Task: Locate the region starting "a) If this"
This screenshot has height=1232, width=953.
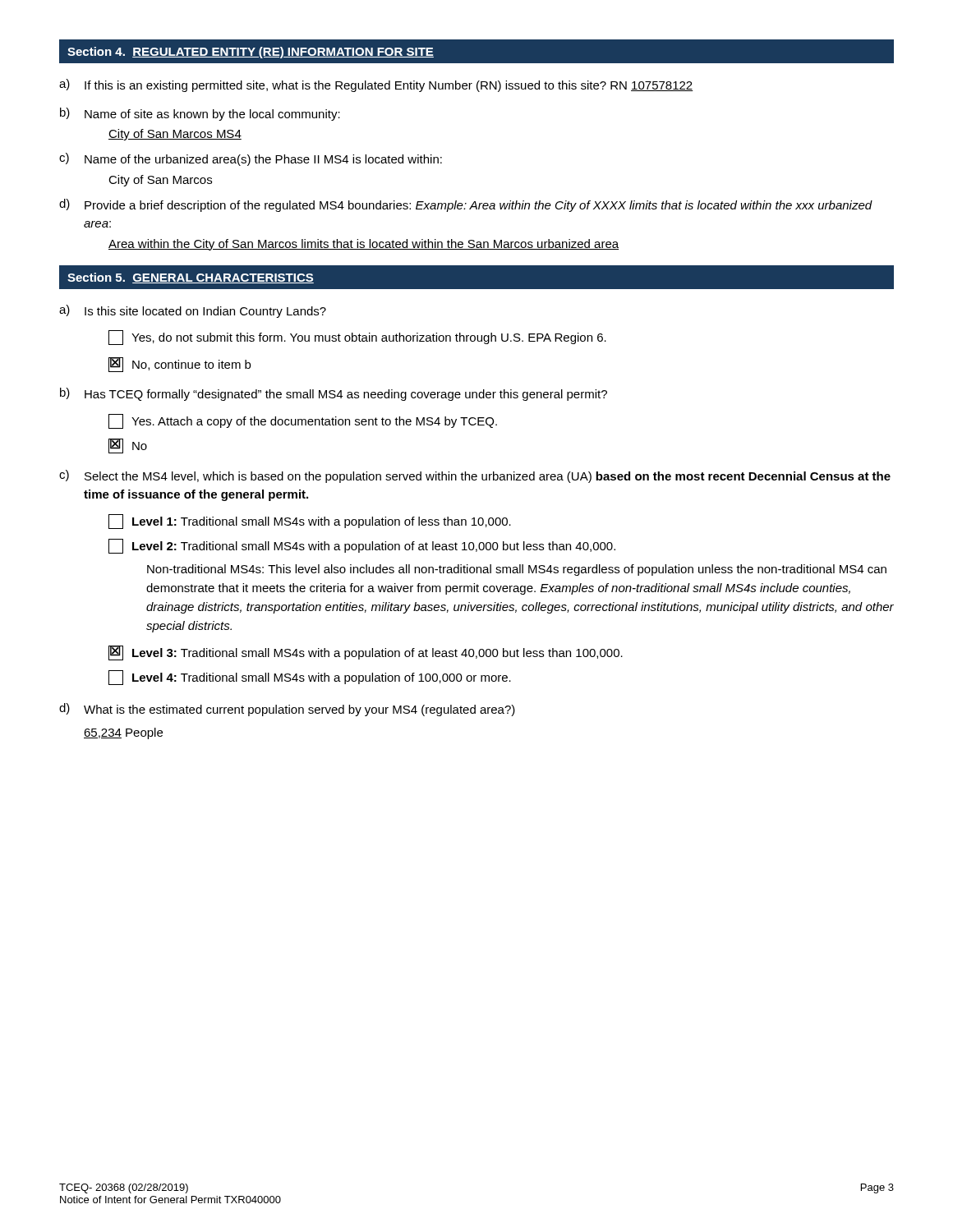Action: (x=476, y=86)
